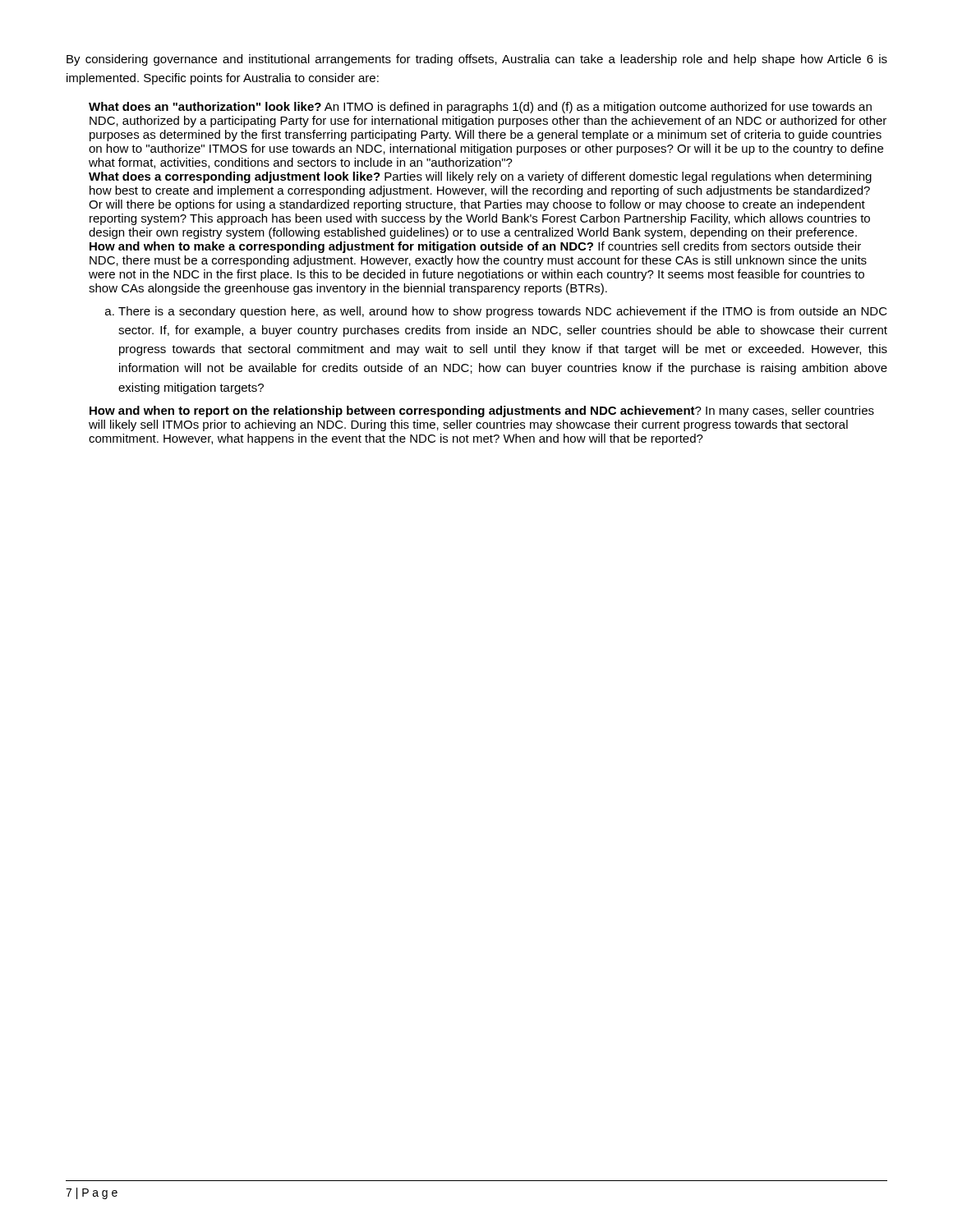This screenshot has width=953, height=1232.
Task: Click the passage that begins "By considering governance"
Action: (476, 68)
